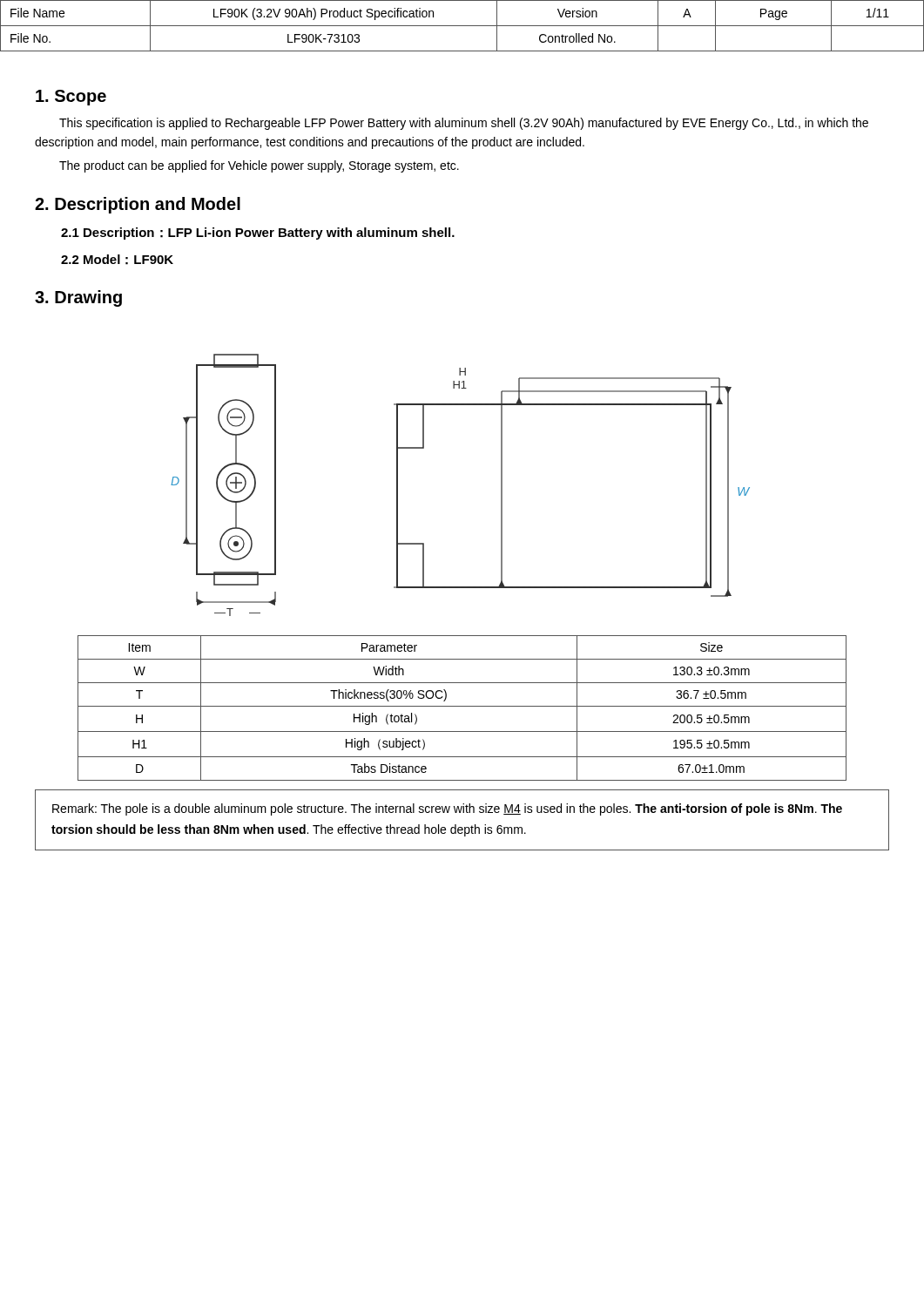Image resolution: width=924 pixels, height=1307 pixels.
Task: Locate the table with the text "Controlled No."
Action: [x=462, y=26]
